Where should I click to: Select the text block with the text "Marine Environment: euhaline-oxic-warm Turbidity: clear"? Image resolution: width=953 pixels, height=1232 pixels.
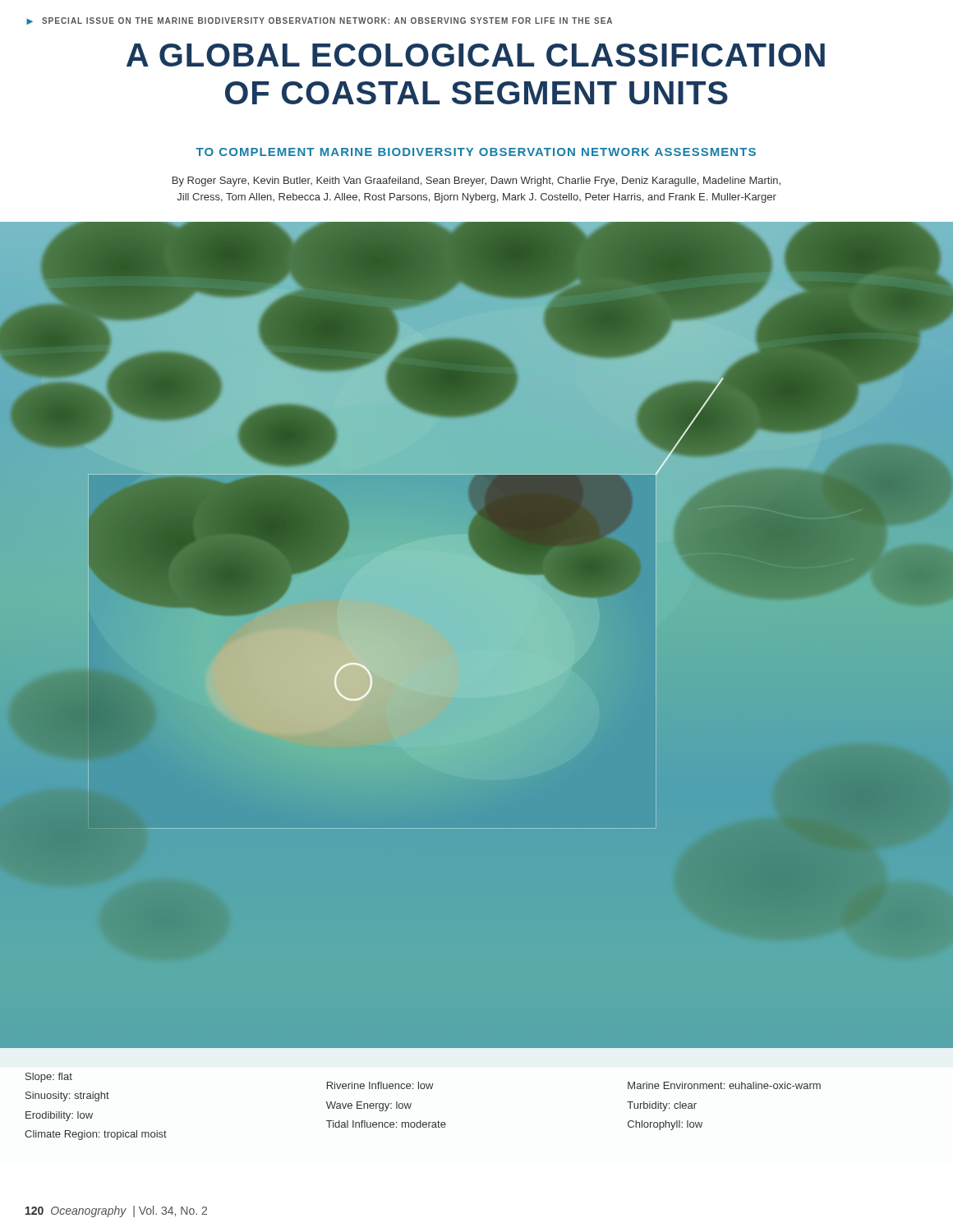click(x=724, y=1085)
